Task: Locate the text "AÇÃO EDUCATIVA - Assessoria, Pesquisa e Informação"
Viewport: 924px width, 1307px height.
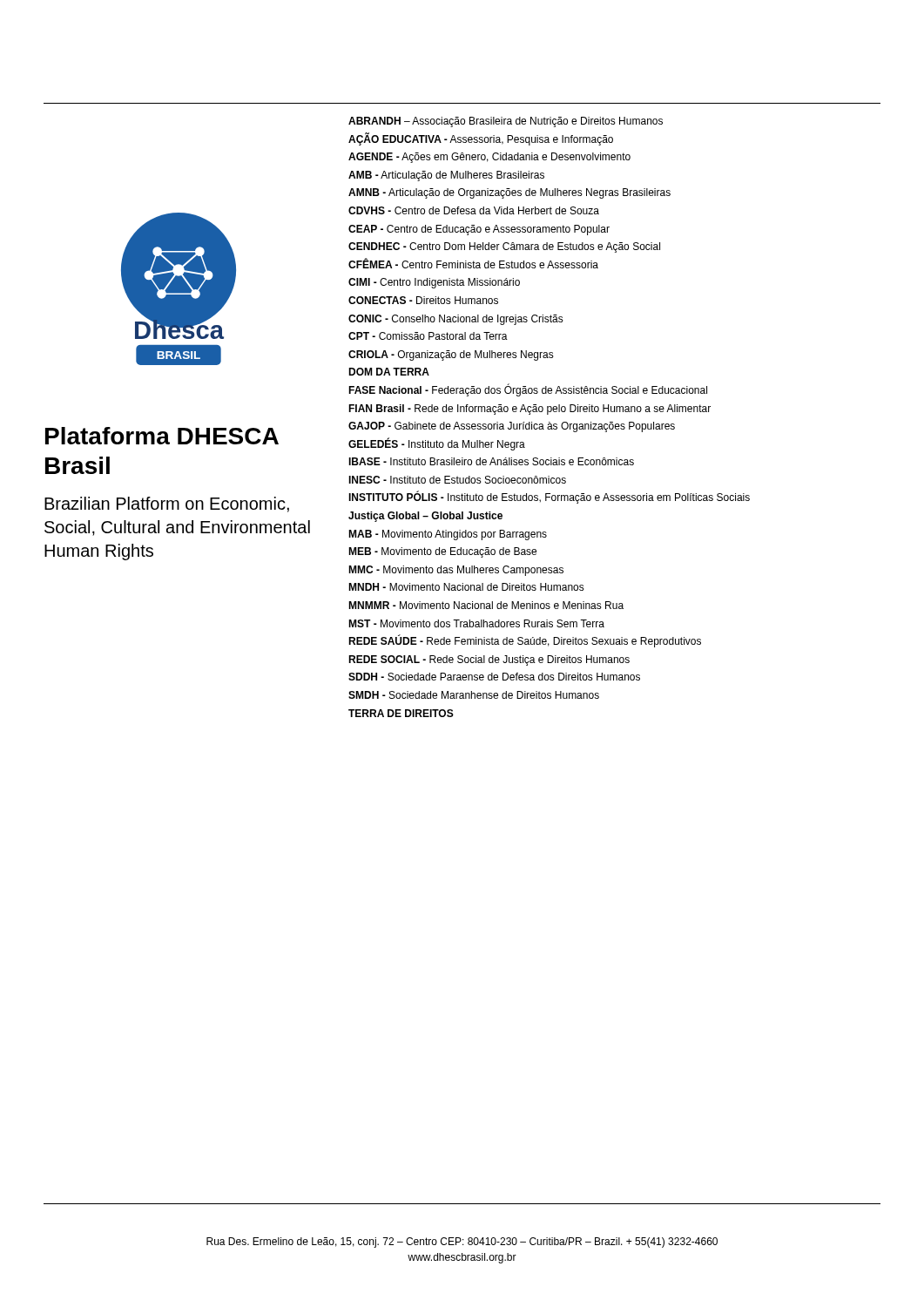Action: click(x=481, y=139)
